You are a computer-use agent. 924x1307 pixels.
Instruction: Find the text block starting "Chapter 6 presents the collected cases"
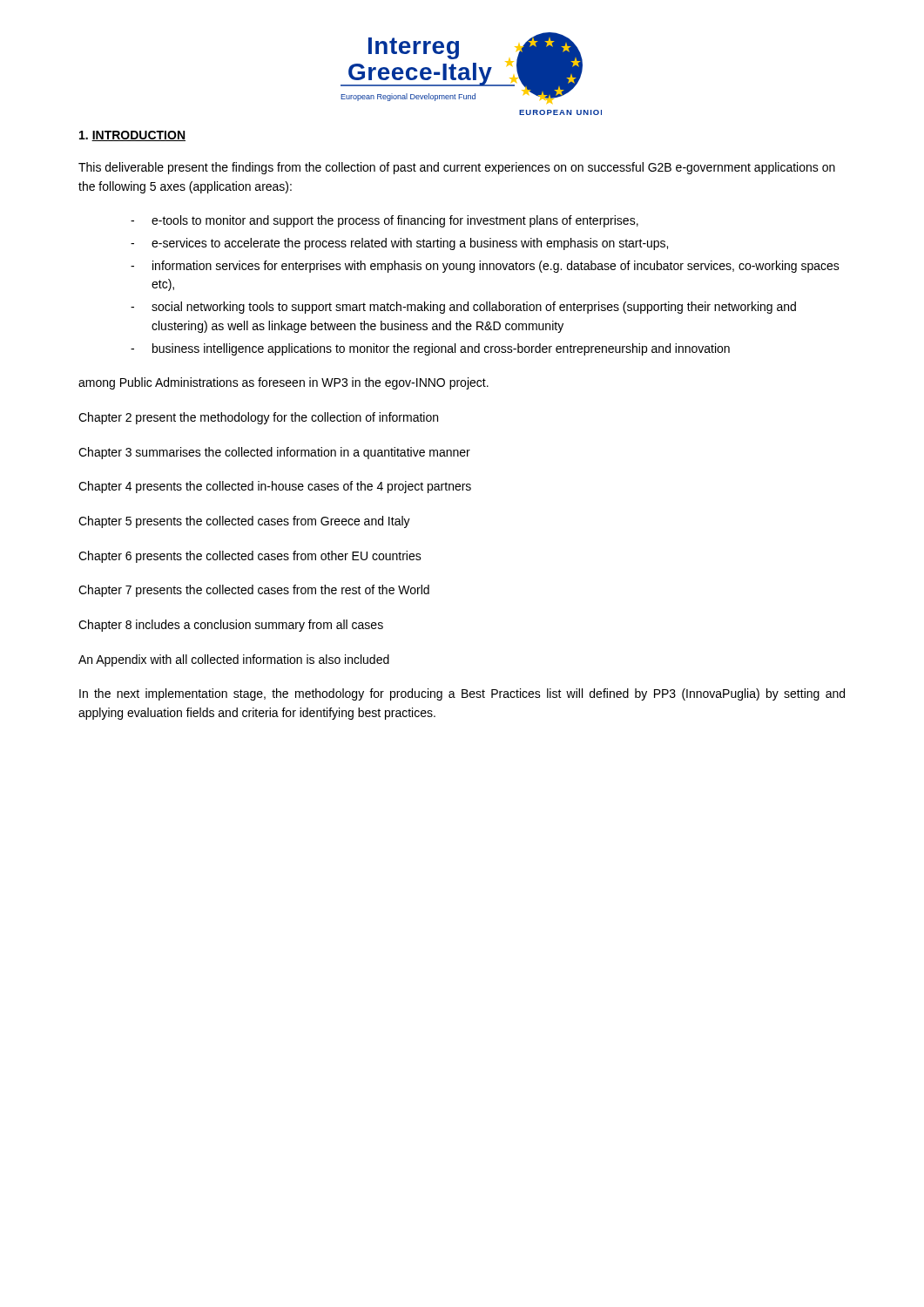click(250, 556)
